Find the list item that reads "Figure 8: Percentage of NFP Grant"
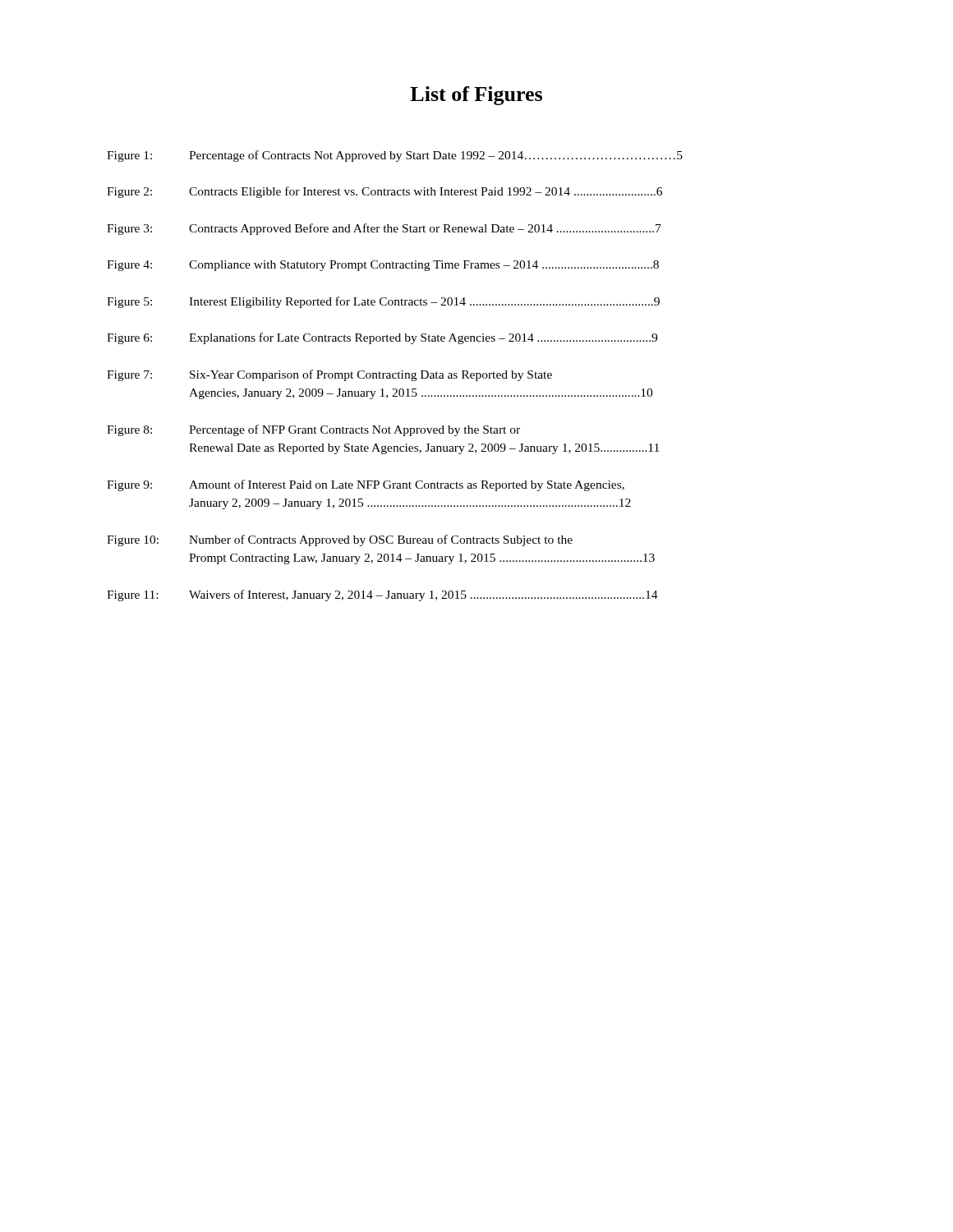 [476, 439]
